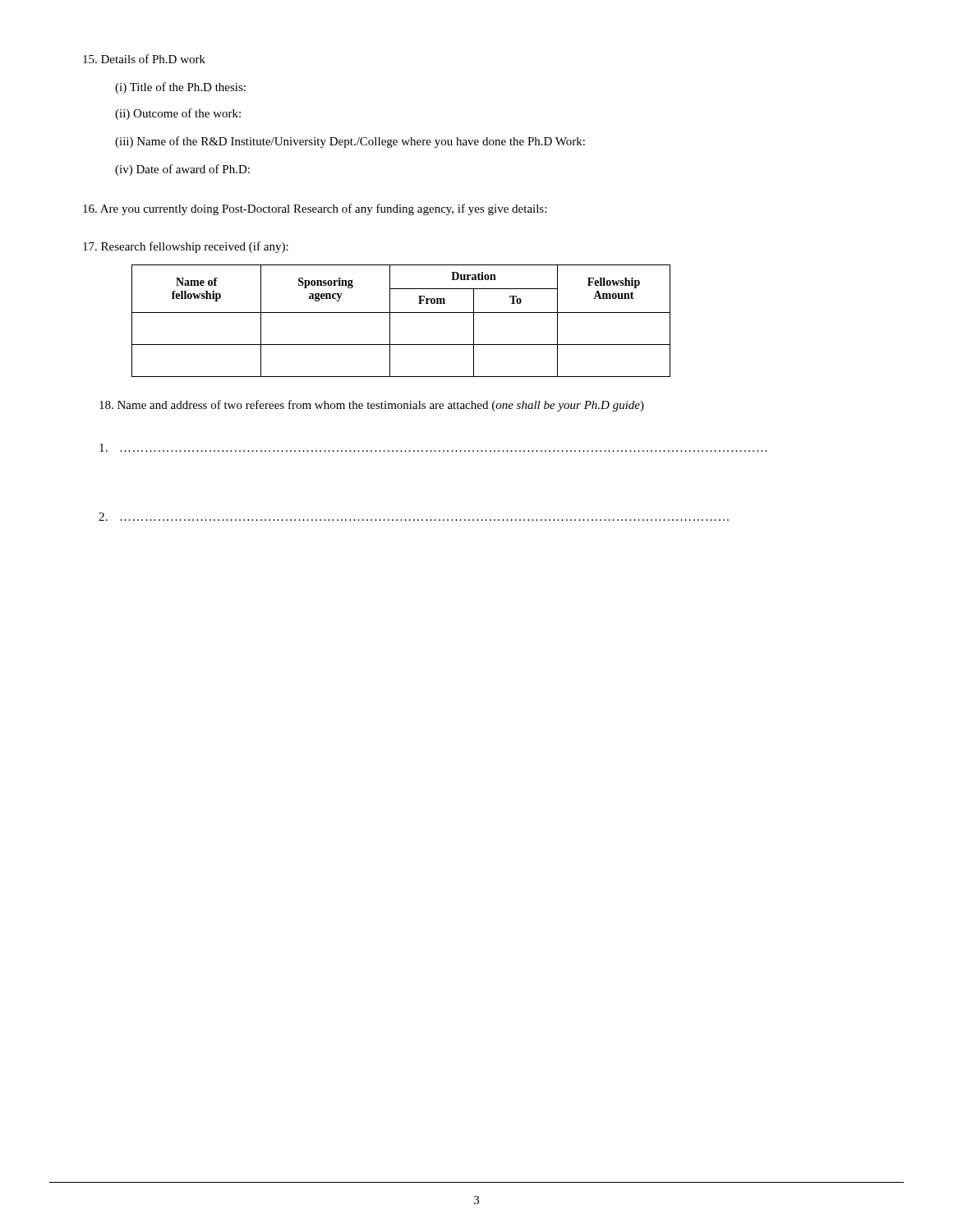
Task: Click on the text block with the text "Name and address of two referees from"
Action: (371, 405)
